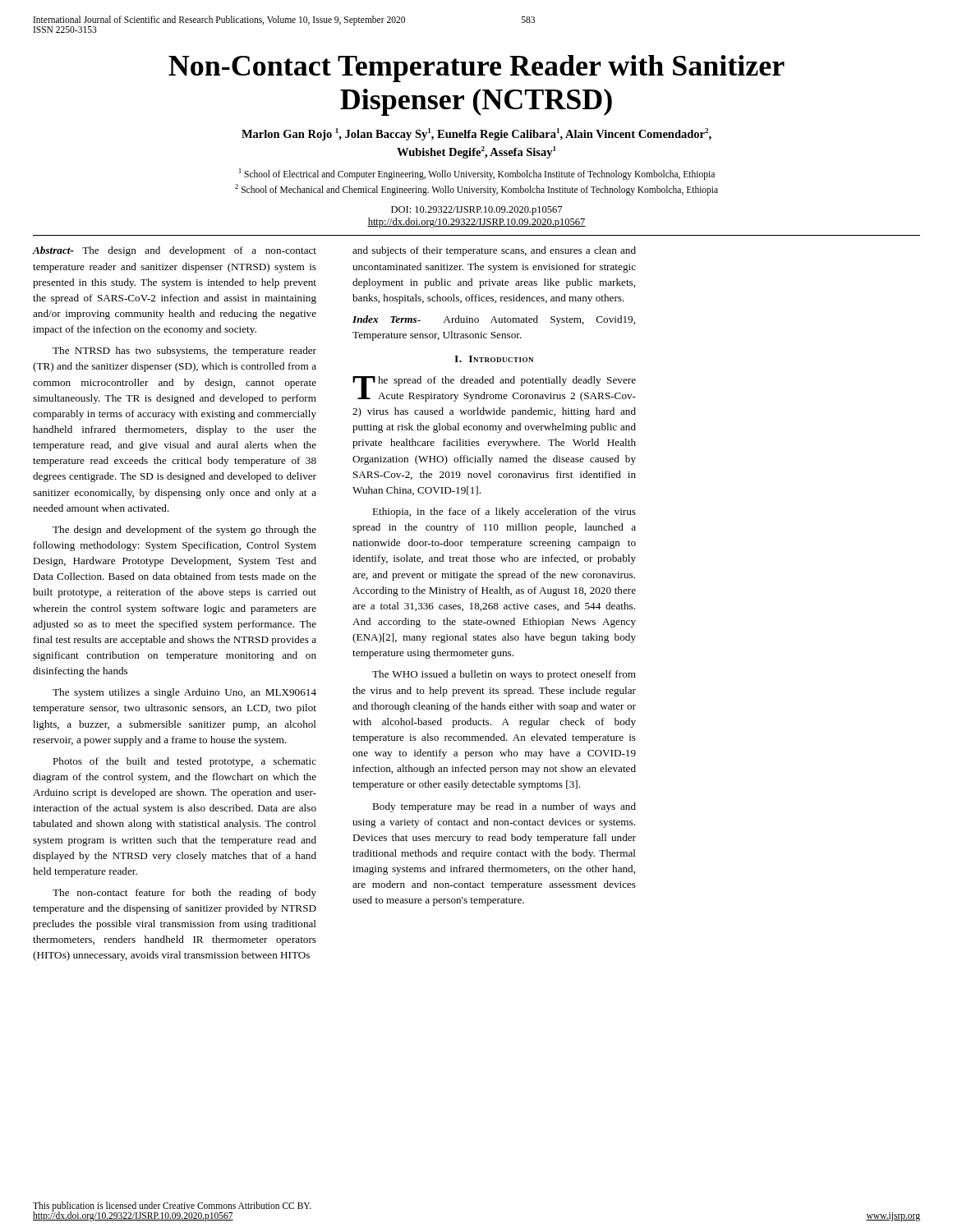
Task: Locate the text block that reads "Index Terms- Arduino Automated System, Covid19, Temperature sensor,"
Action: [494, 327]
